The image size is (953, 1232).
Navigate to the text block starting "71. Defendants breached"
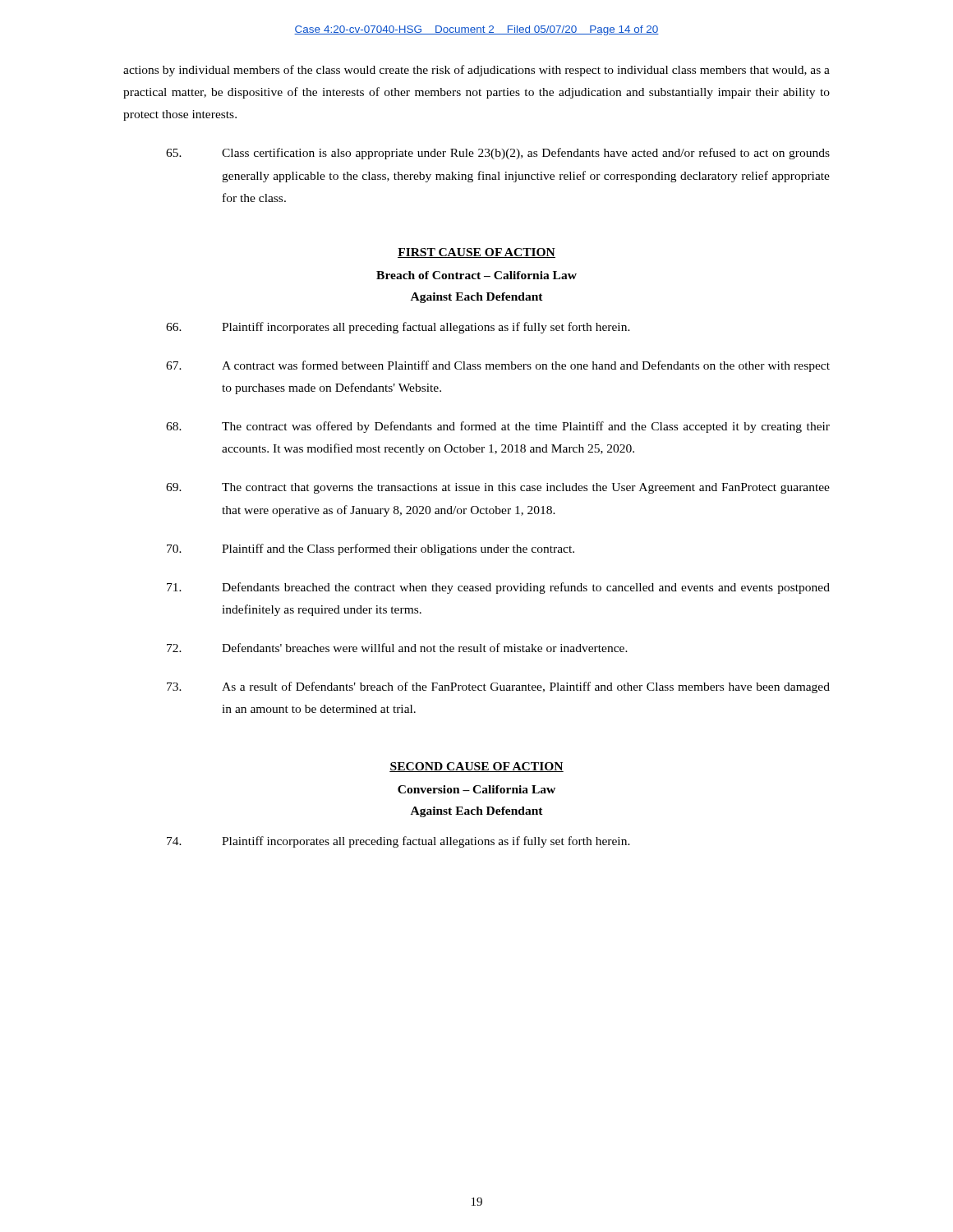pos(476,598)
